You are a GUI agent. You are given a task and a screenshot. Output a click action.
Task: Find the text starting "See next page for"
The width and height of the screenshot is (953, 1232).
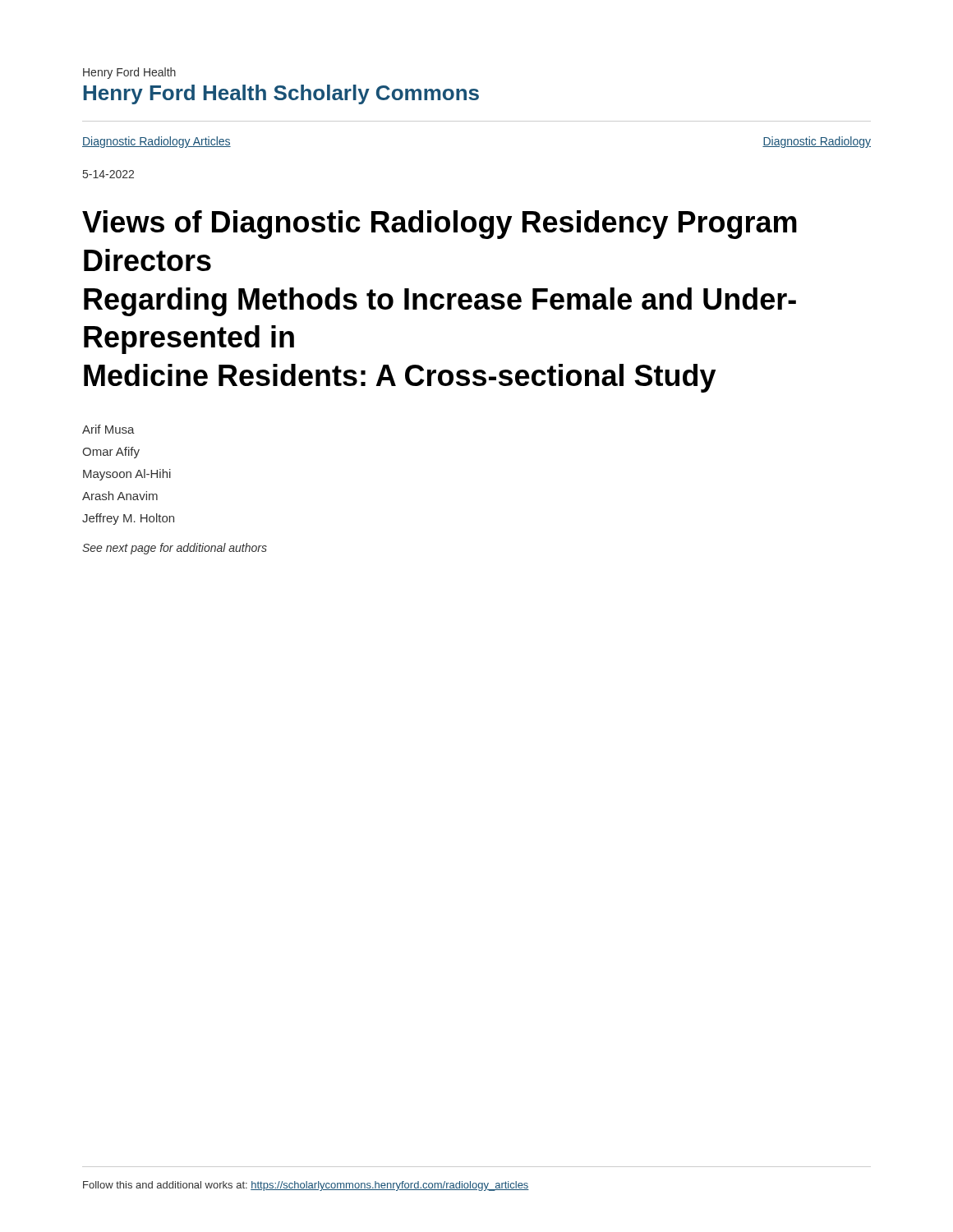click(x=175, y=548)
